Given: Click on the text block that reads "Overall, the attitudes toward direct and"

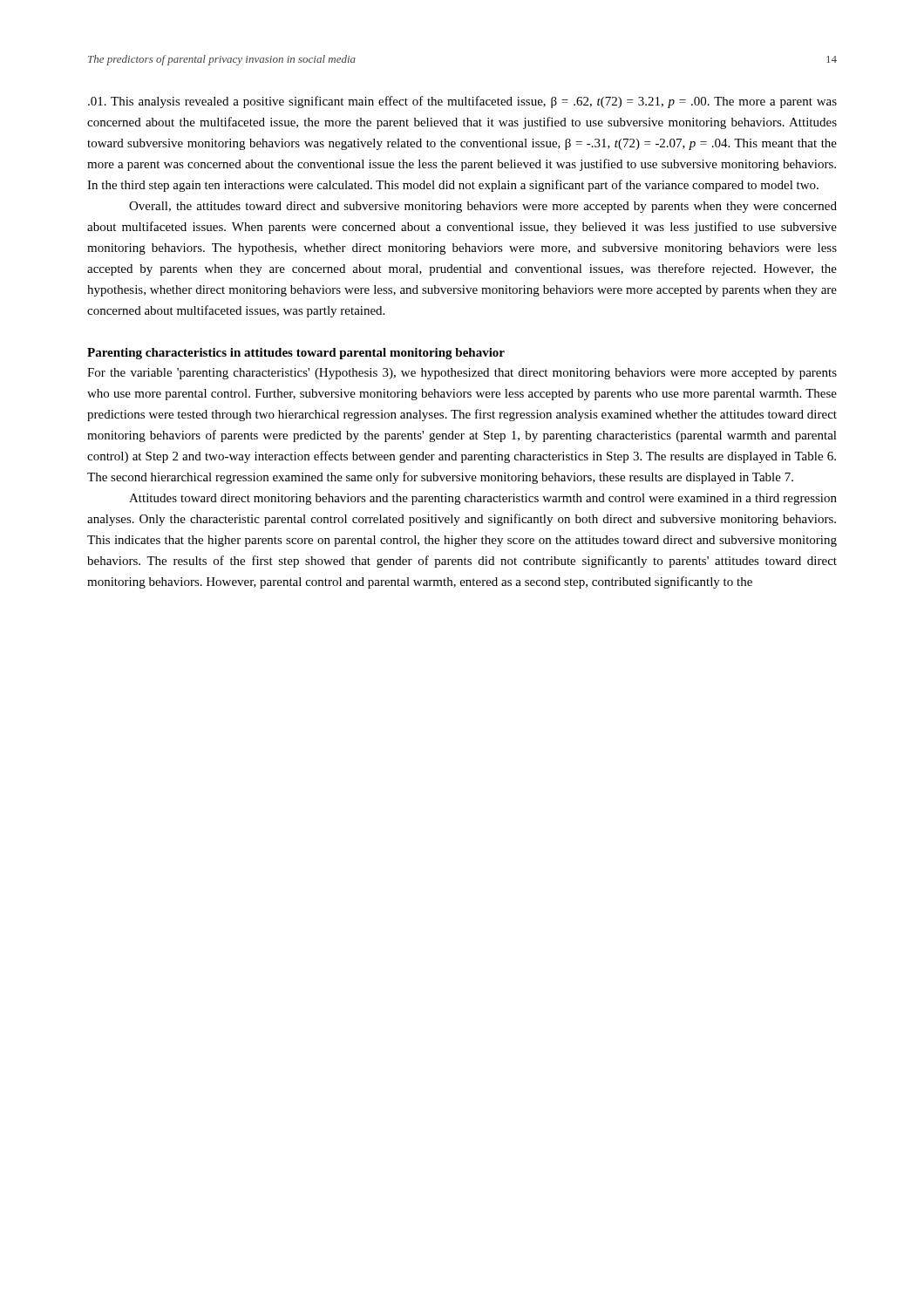Looking at the screenshot, I should tap(462, 258).
